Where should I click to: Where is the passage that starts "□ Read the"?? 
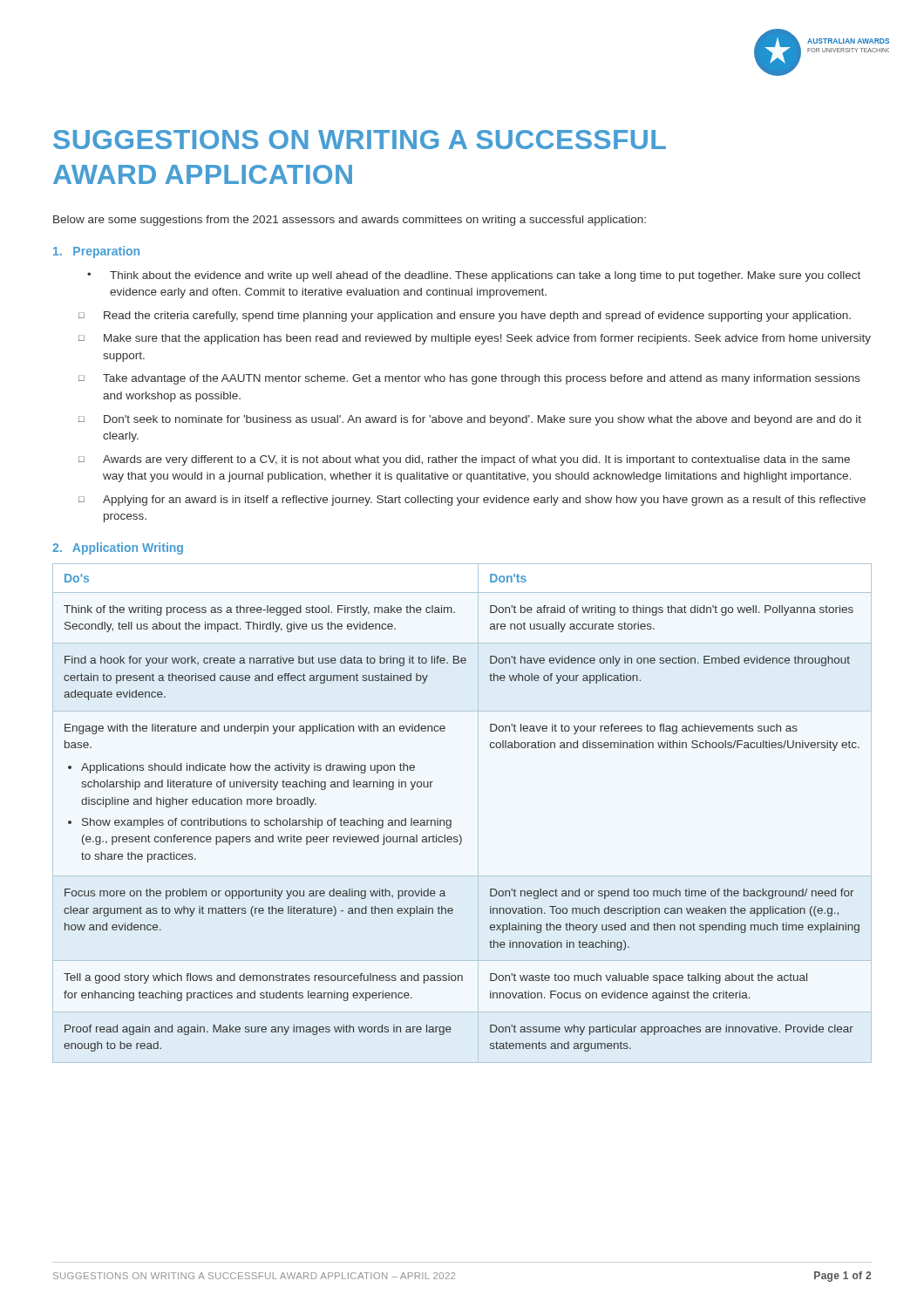click(x=465, y=315)
